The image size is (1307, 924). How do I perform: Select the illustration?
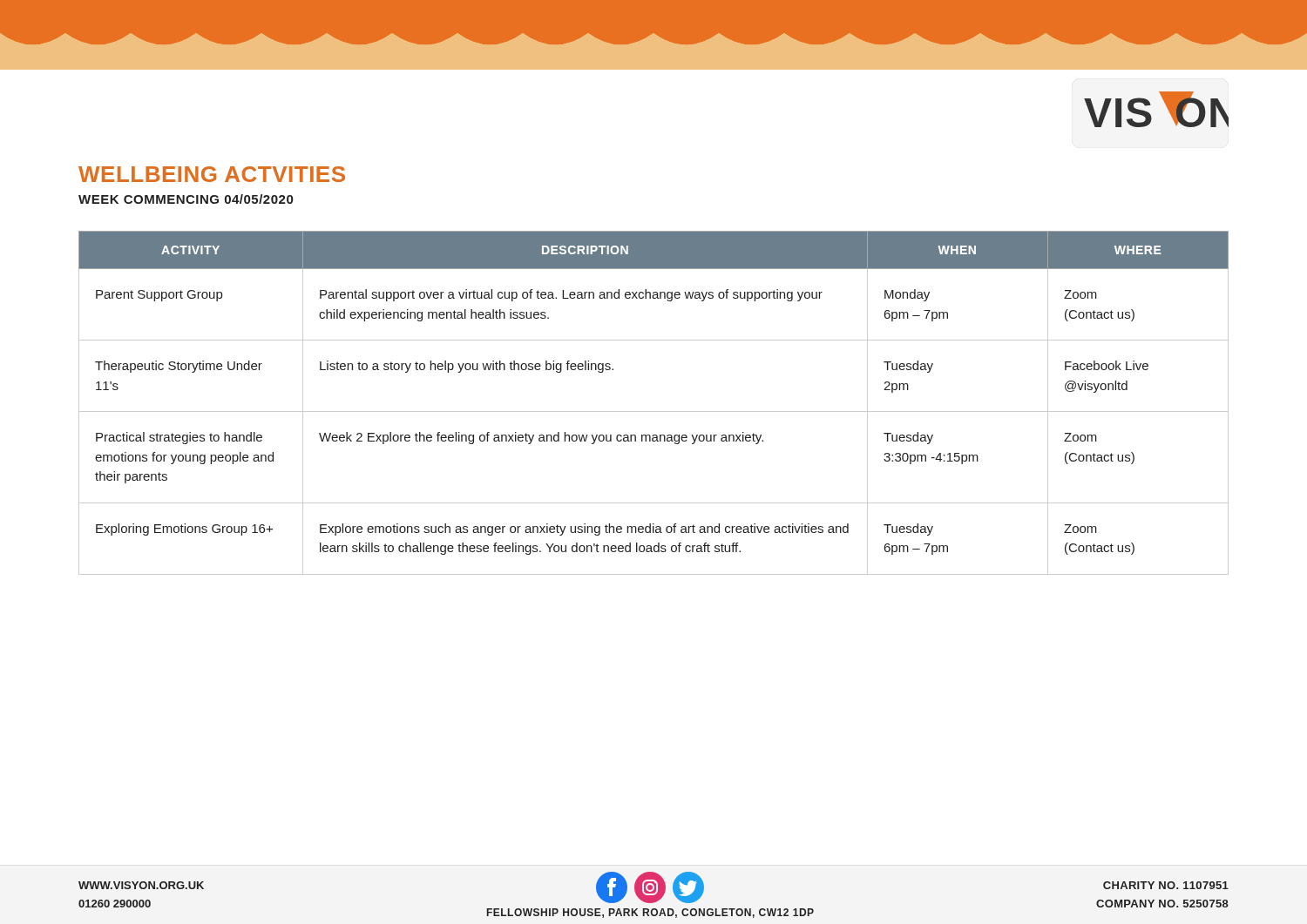point(654,35)
